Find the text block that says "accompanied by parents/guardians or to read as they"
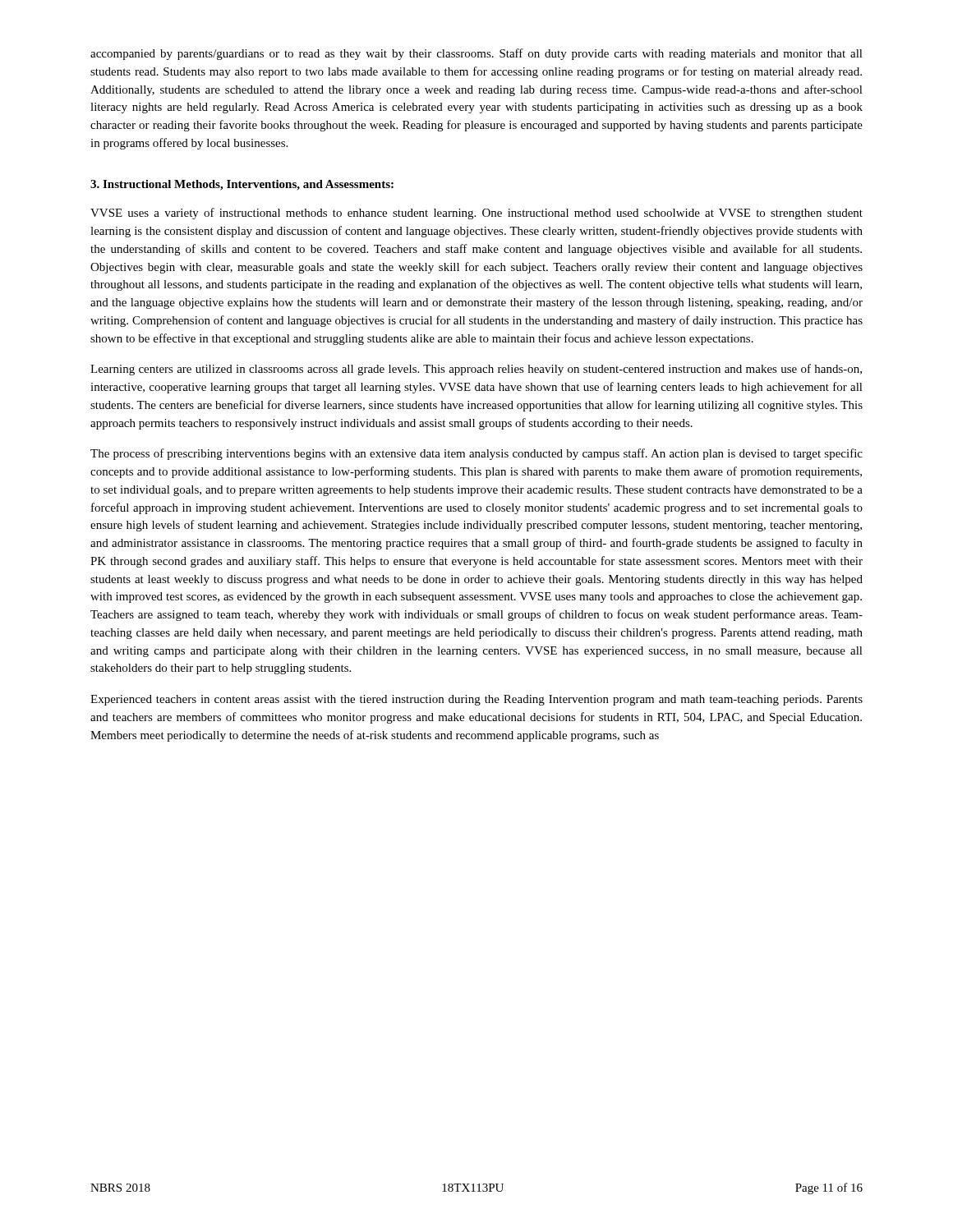Screen dimensions: 1232x953 (x=476, y=99)
